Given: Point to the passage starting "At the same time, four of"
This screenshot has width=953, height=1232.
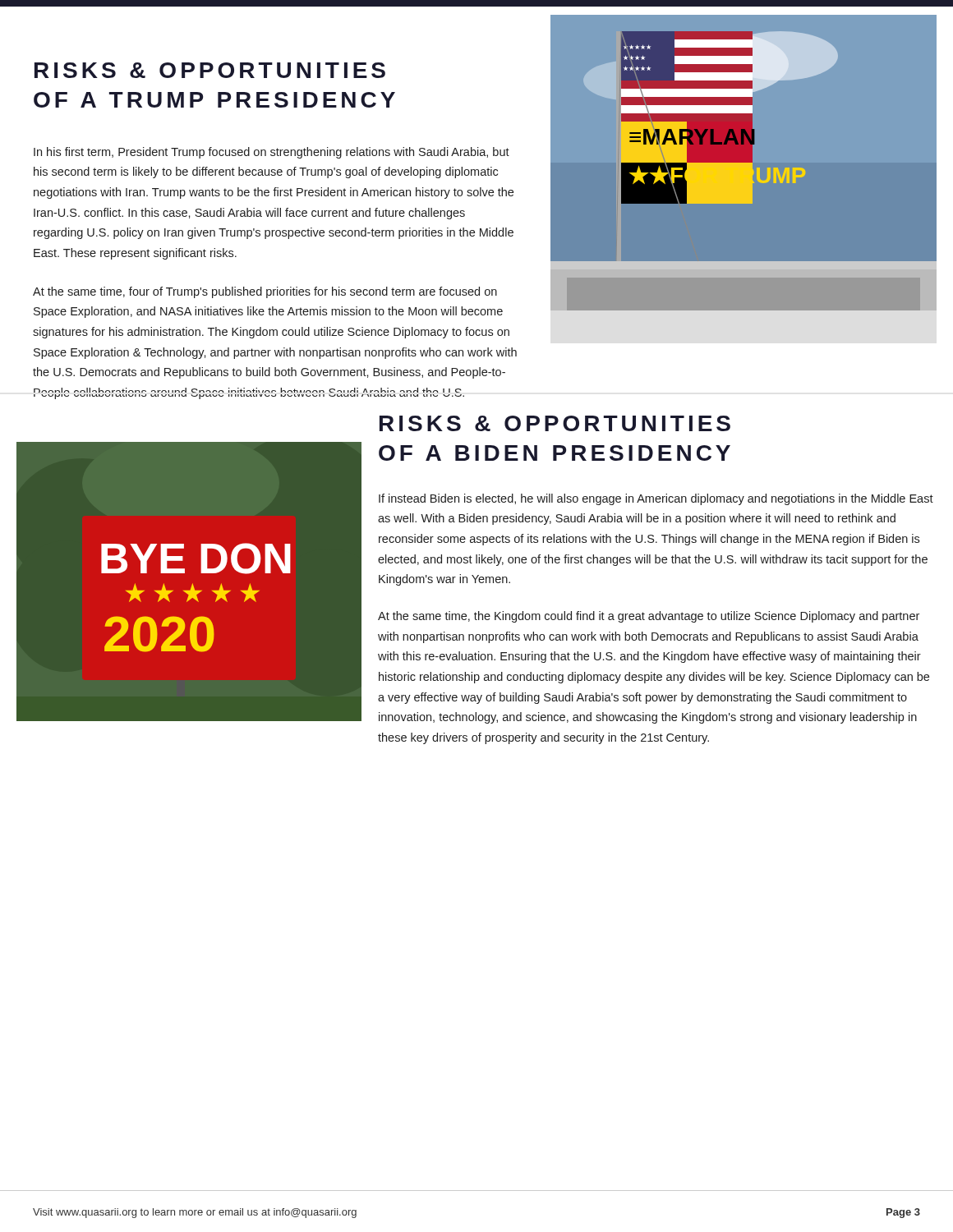Looking at the screenshot, I should [275, 342].
